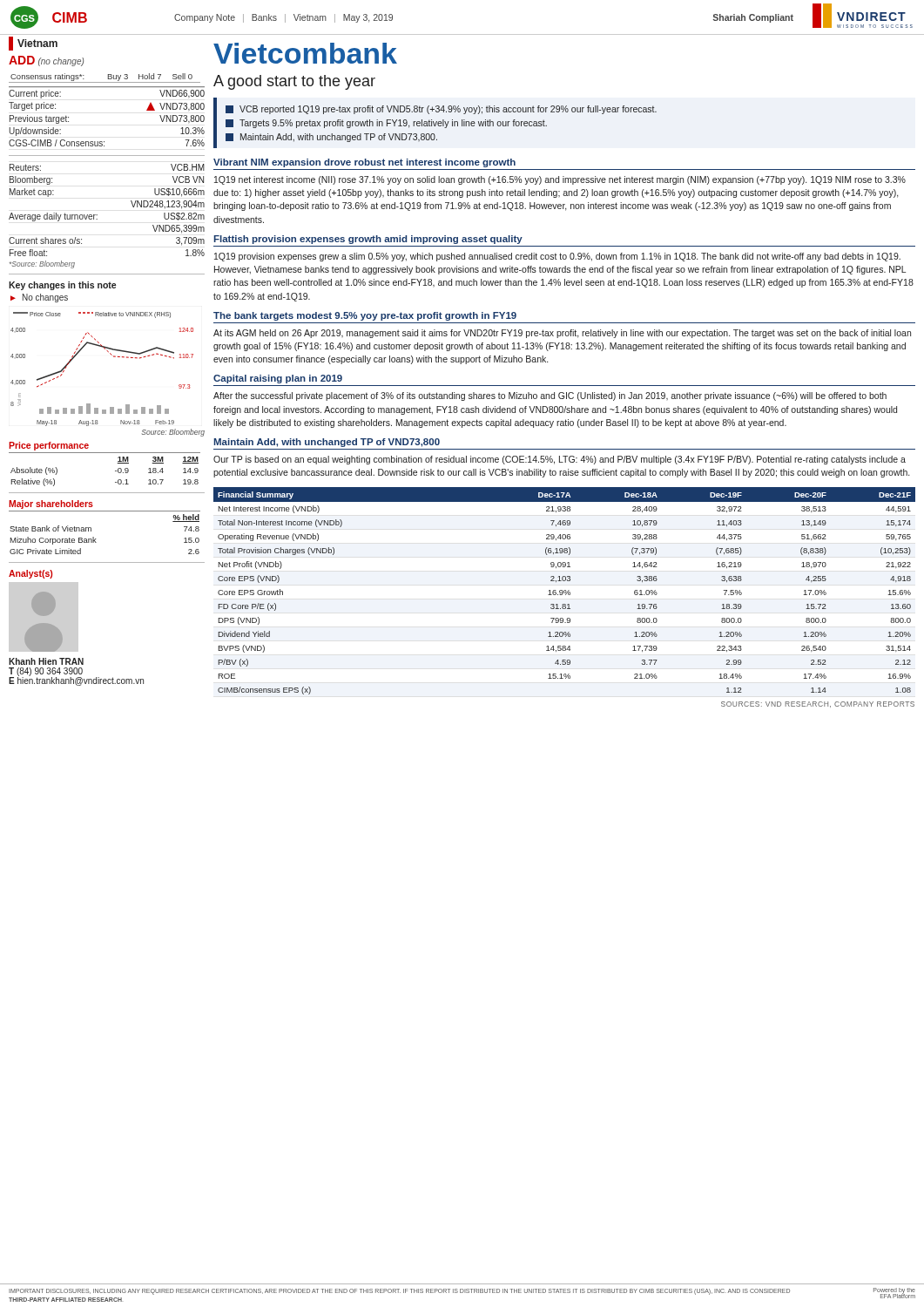Click on the table containing "Core EPS Growth"
Screen dimensions: 1307x924
pos(564,592)
